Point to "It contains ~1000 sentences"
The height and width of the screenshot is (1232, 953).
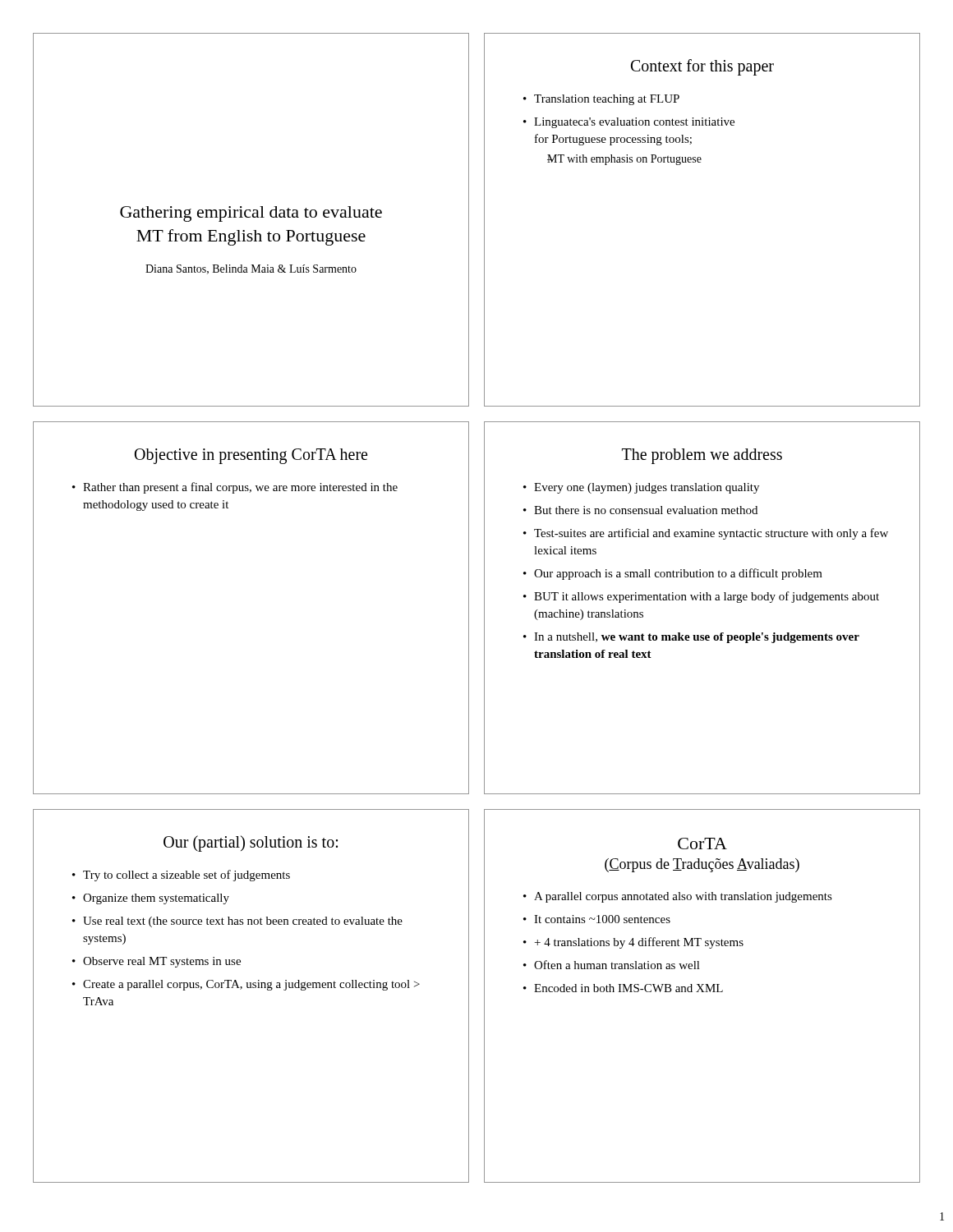tap(602, 919)
